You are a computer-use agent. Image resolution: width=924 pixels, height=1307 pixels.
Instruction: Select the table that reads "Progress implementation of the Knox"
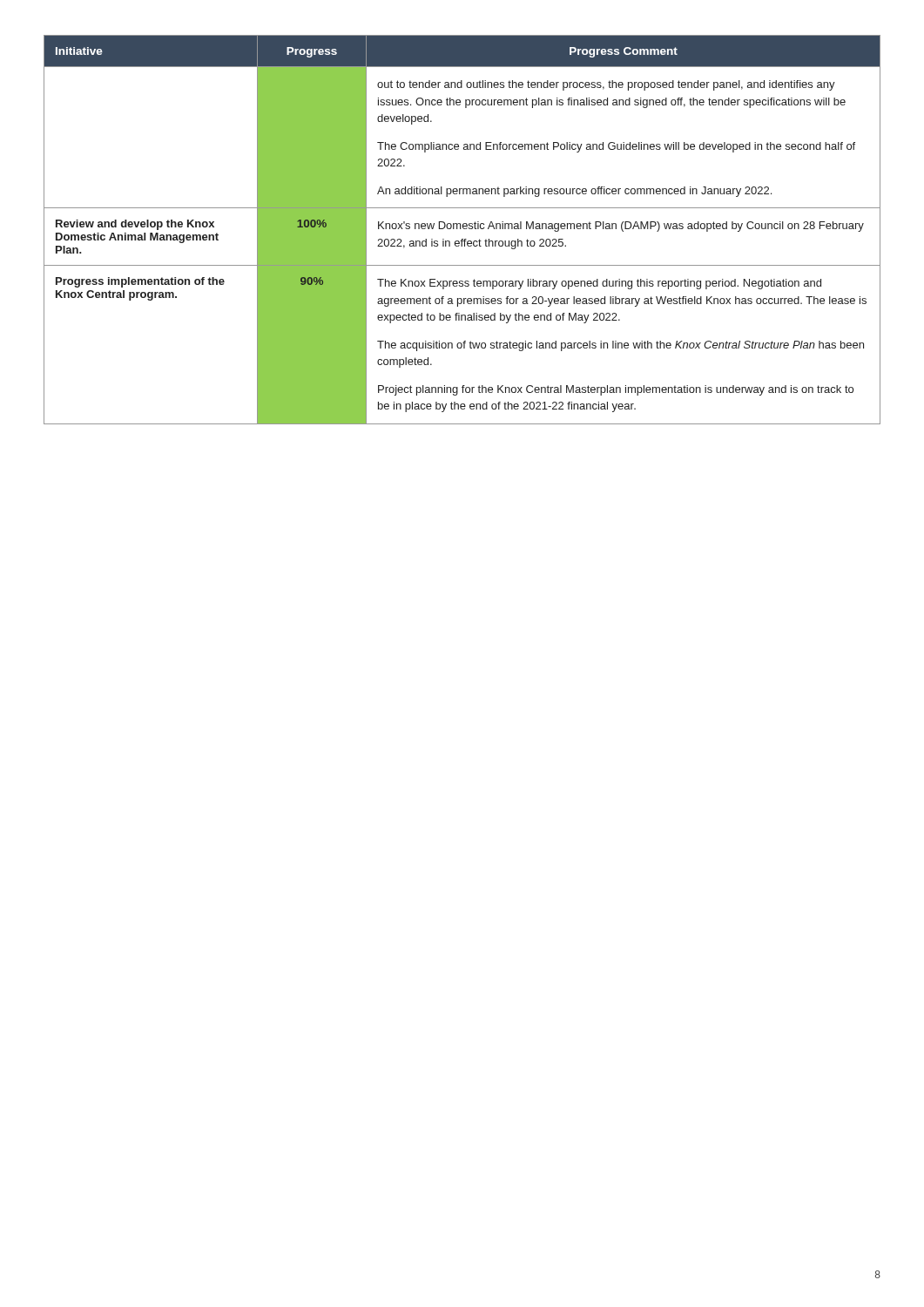(462, 229)
